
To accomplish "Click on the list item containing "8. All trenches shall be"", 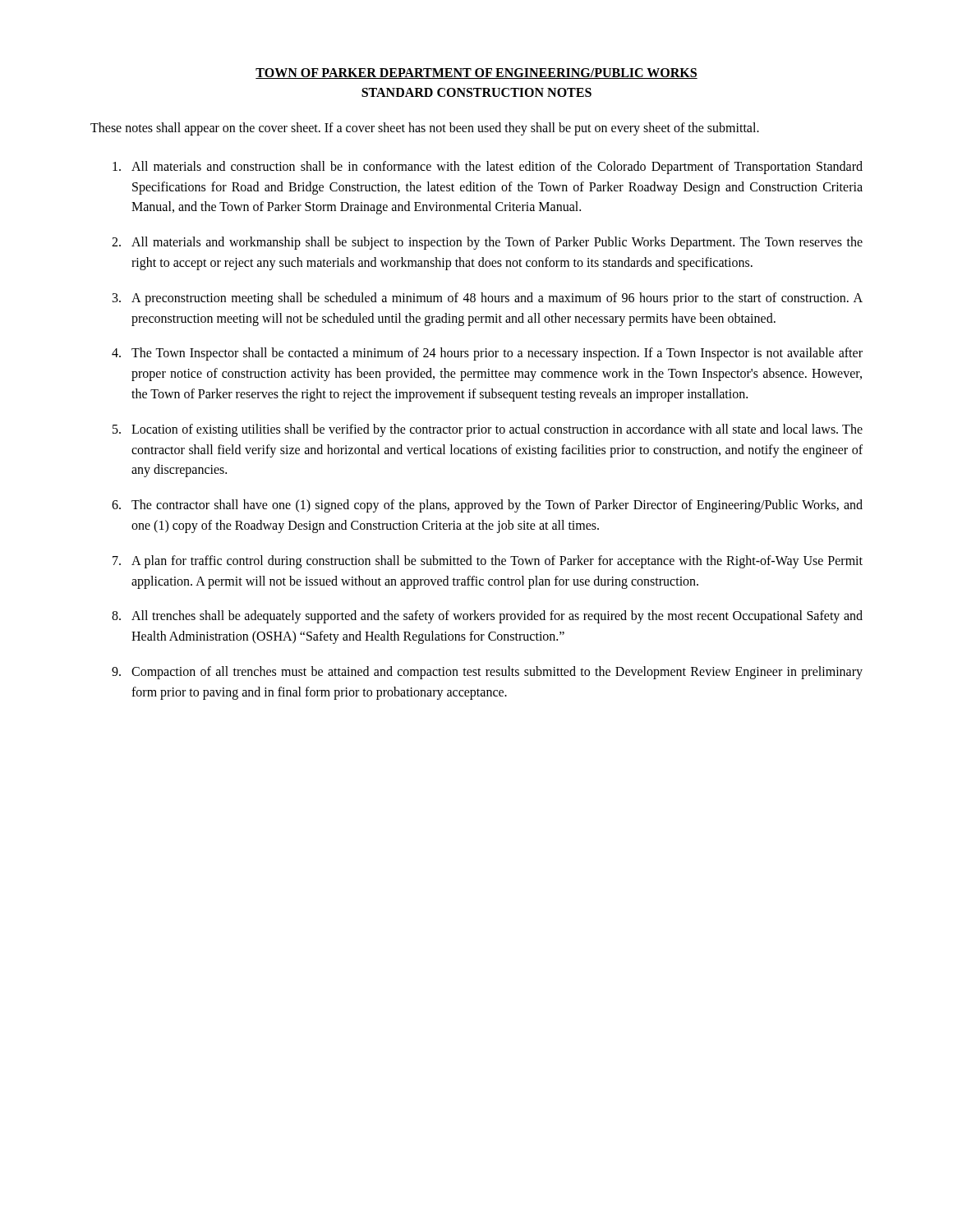I will [476, 627].
